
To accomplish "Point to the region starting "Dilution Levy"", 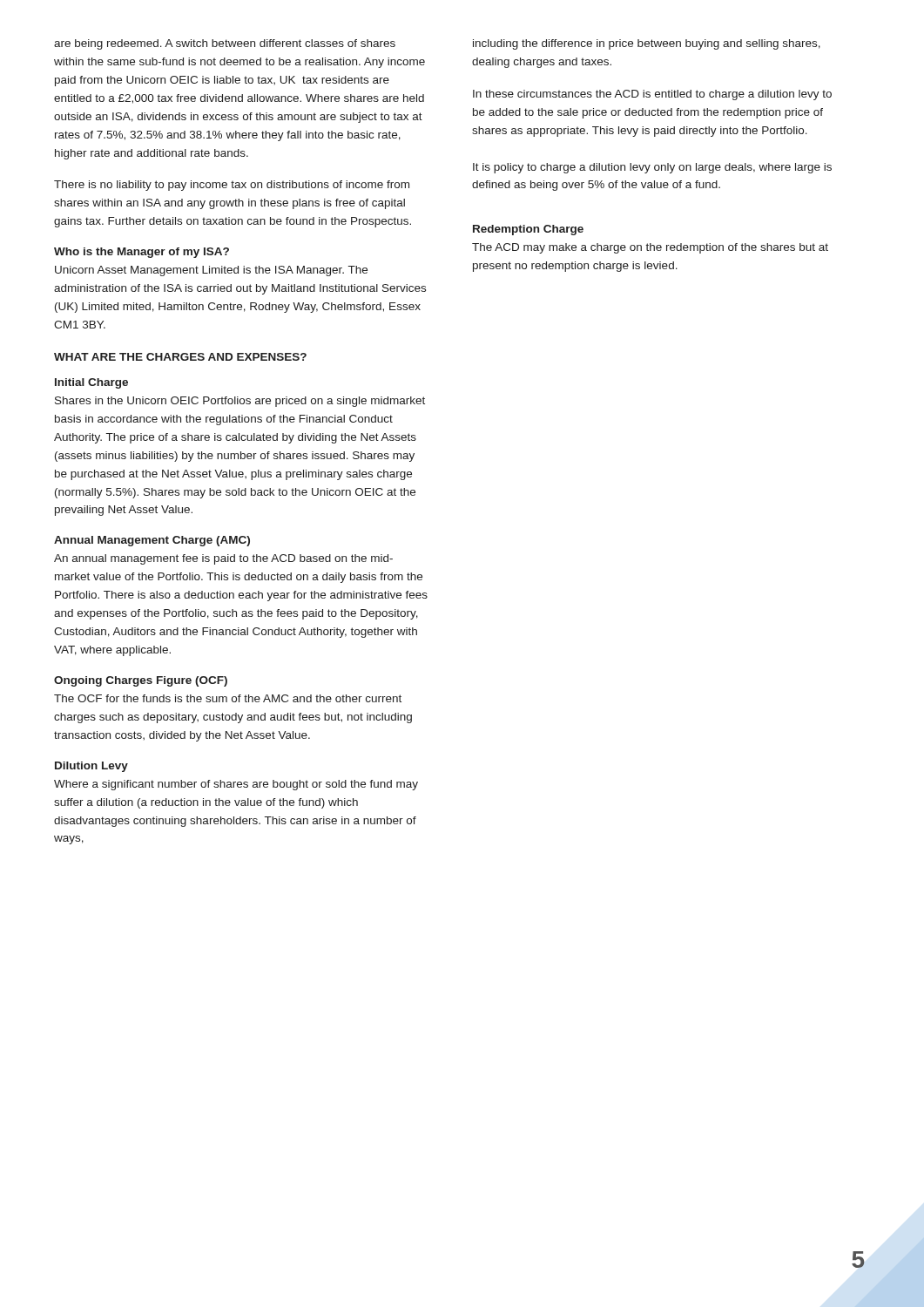I will pos(91,765).
